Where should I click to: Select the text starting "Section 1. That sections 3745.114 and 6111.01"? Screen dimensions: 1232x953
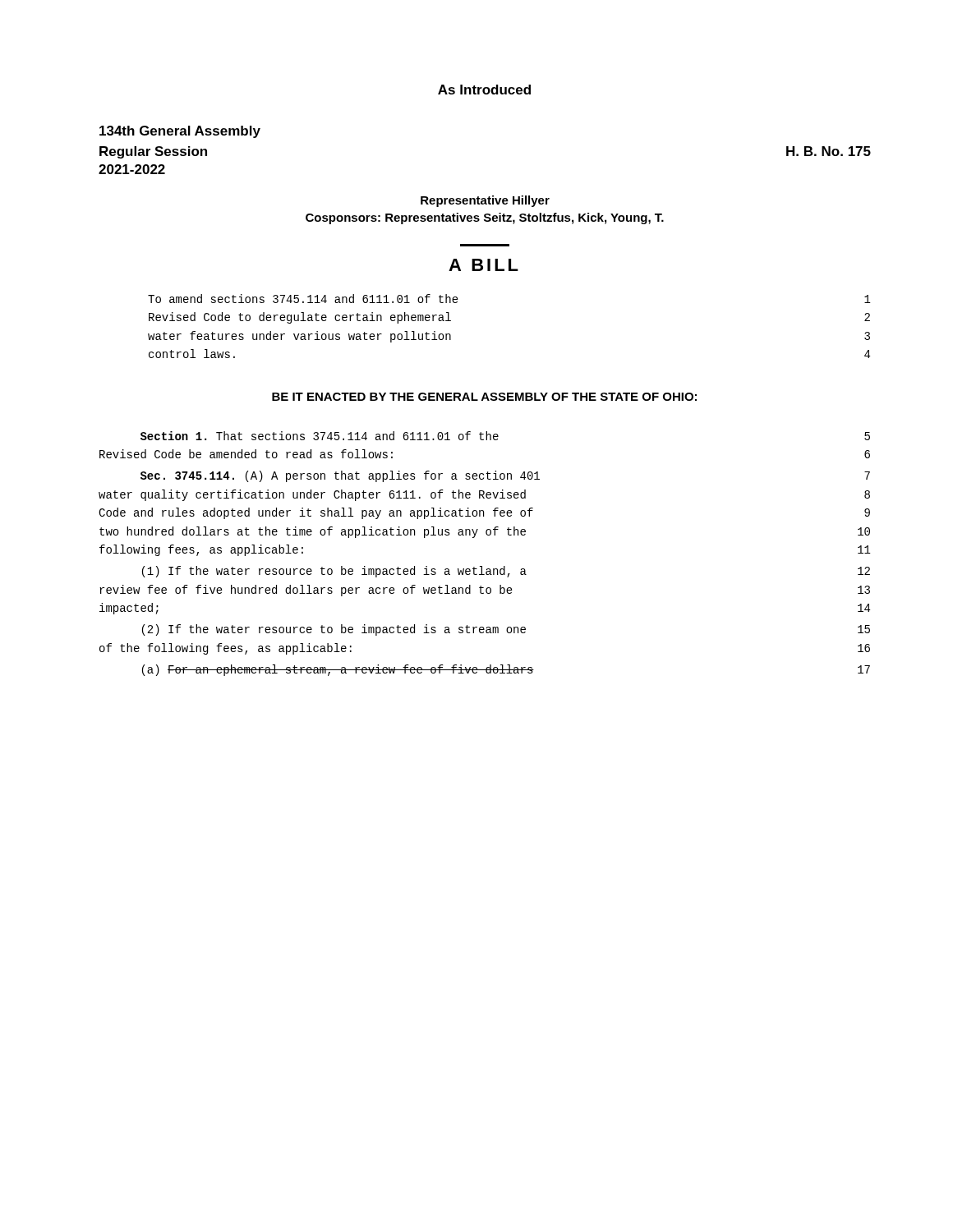click(171, 436)
